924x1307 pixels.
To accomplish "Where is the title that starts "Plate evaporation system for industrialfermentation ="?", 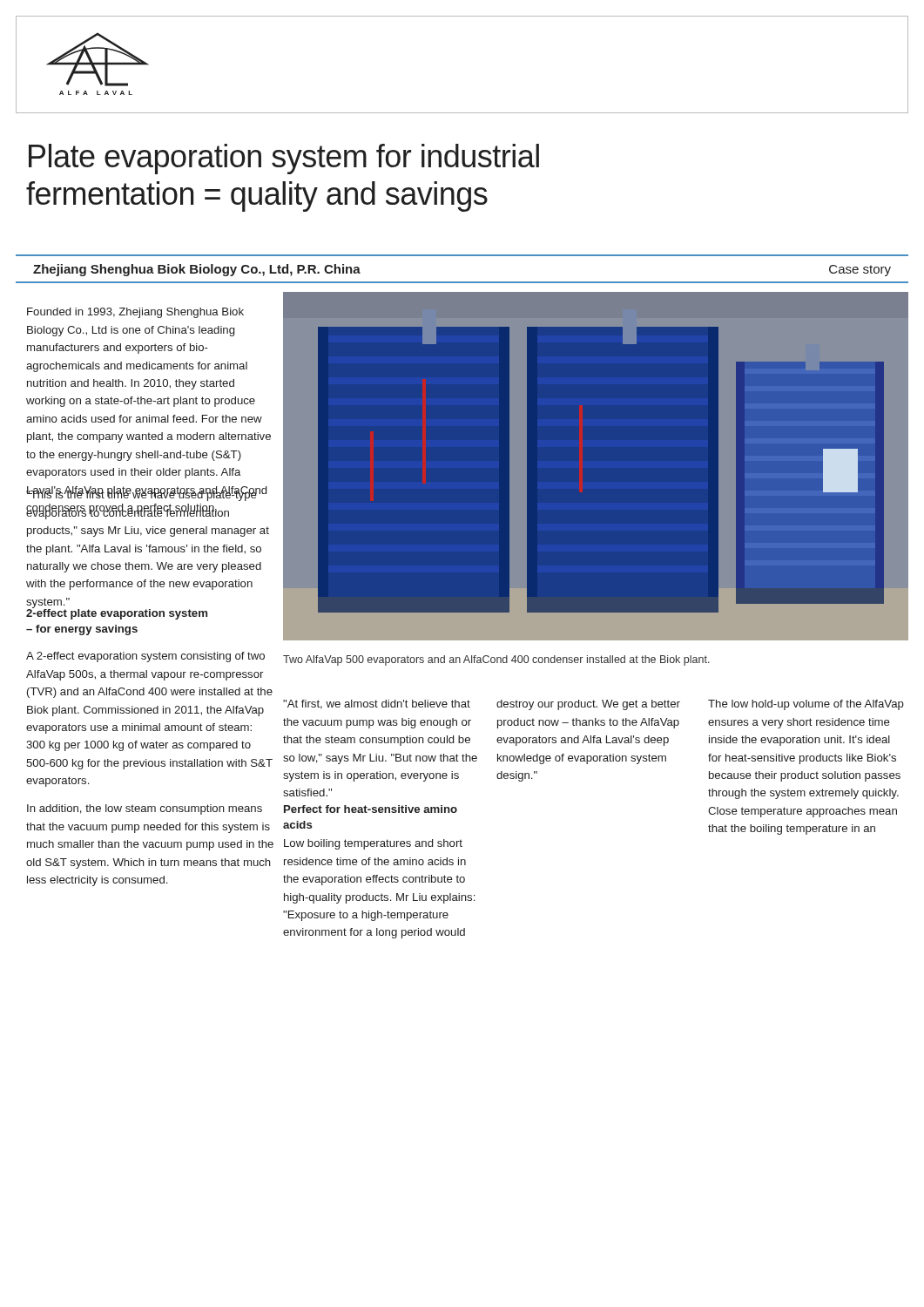I will coord(462,175).
